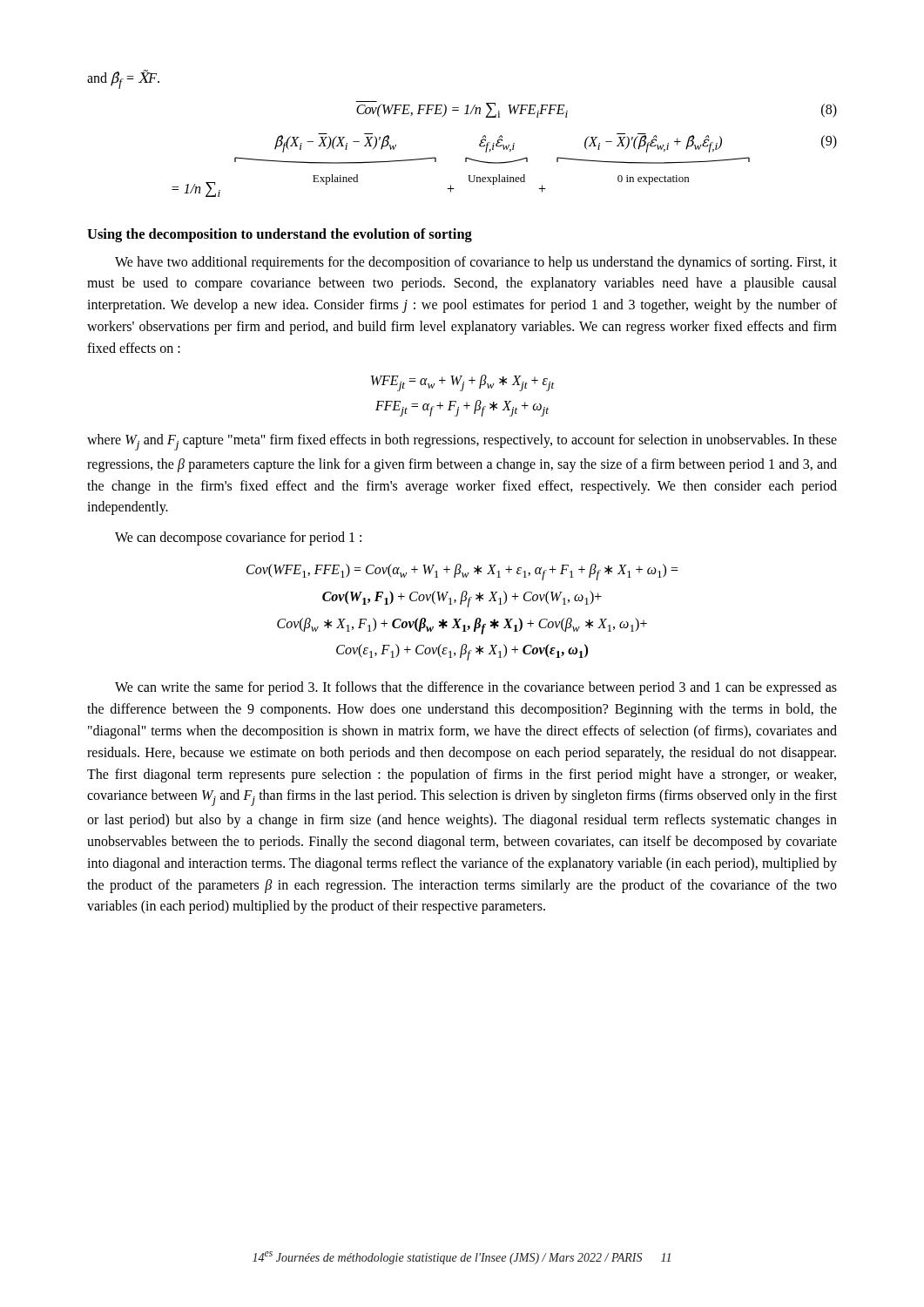This screenshot has width=924, height=1307.
Task: Find the passage starting "= 1/n ∑i β̂f(Xi − X)(Xi"
Action: 462,167
